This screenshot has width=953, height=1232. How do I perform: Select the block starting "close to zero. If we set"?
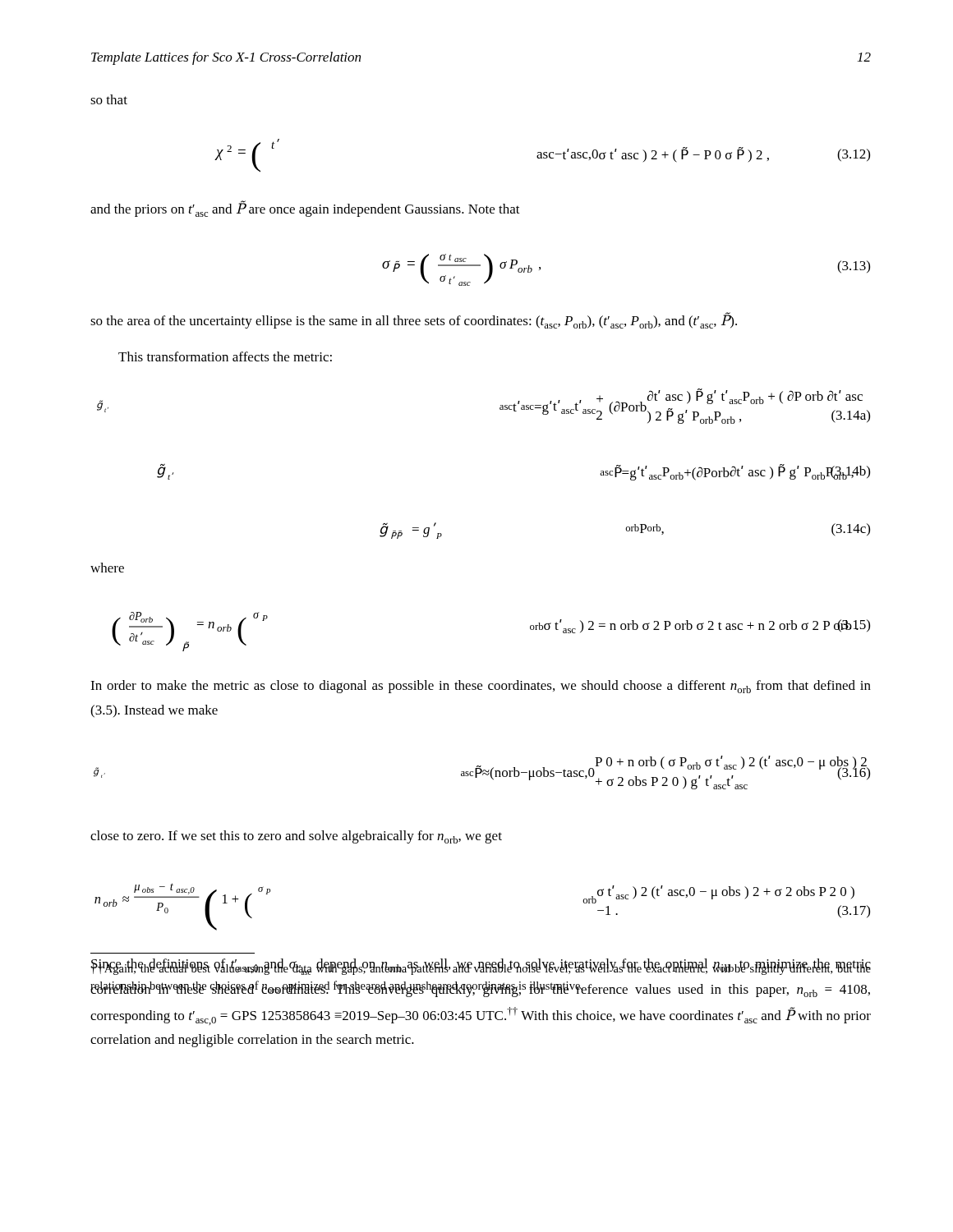[x=296, y=837]
